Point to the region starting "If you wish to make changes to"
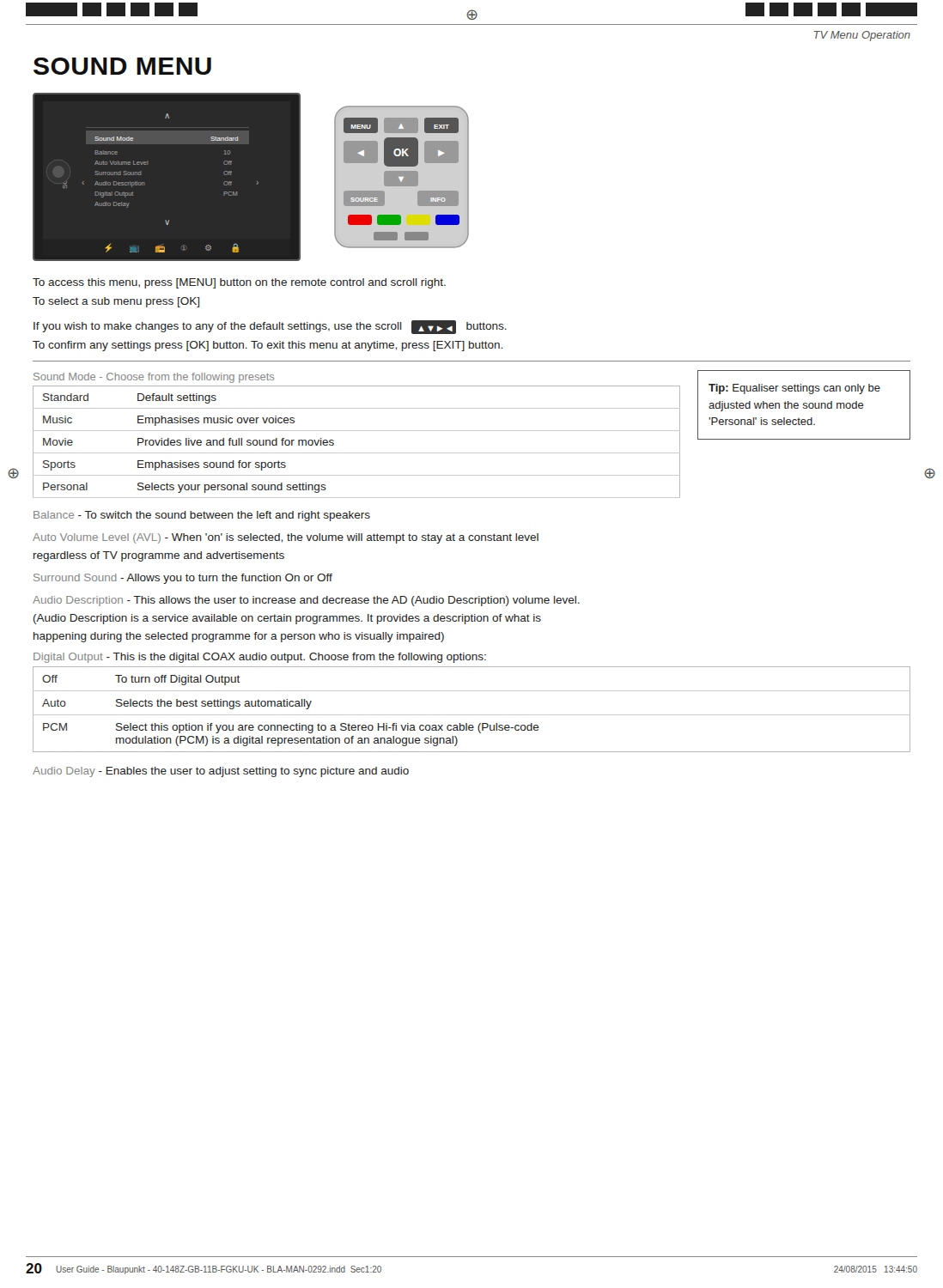Image resolution: width=943 pixels, height=1288 pixels. click(x=270, y=335)
